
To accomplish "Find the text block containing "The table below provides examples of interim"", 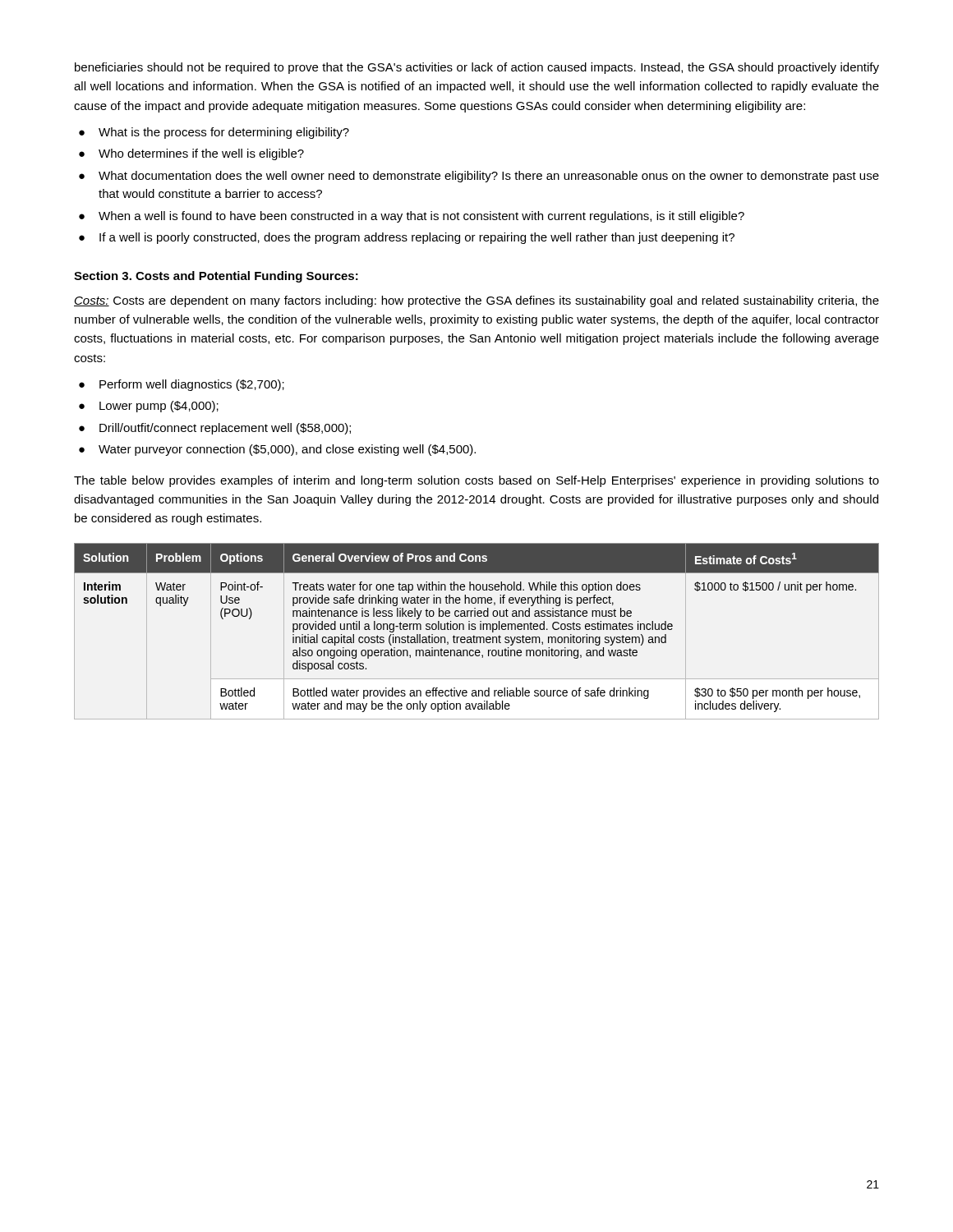I will click(476, 499).
